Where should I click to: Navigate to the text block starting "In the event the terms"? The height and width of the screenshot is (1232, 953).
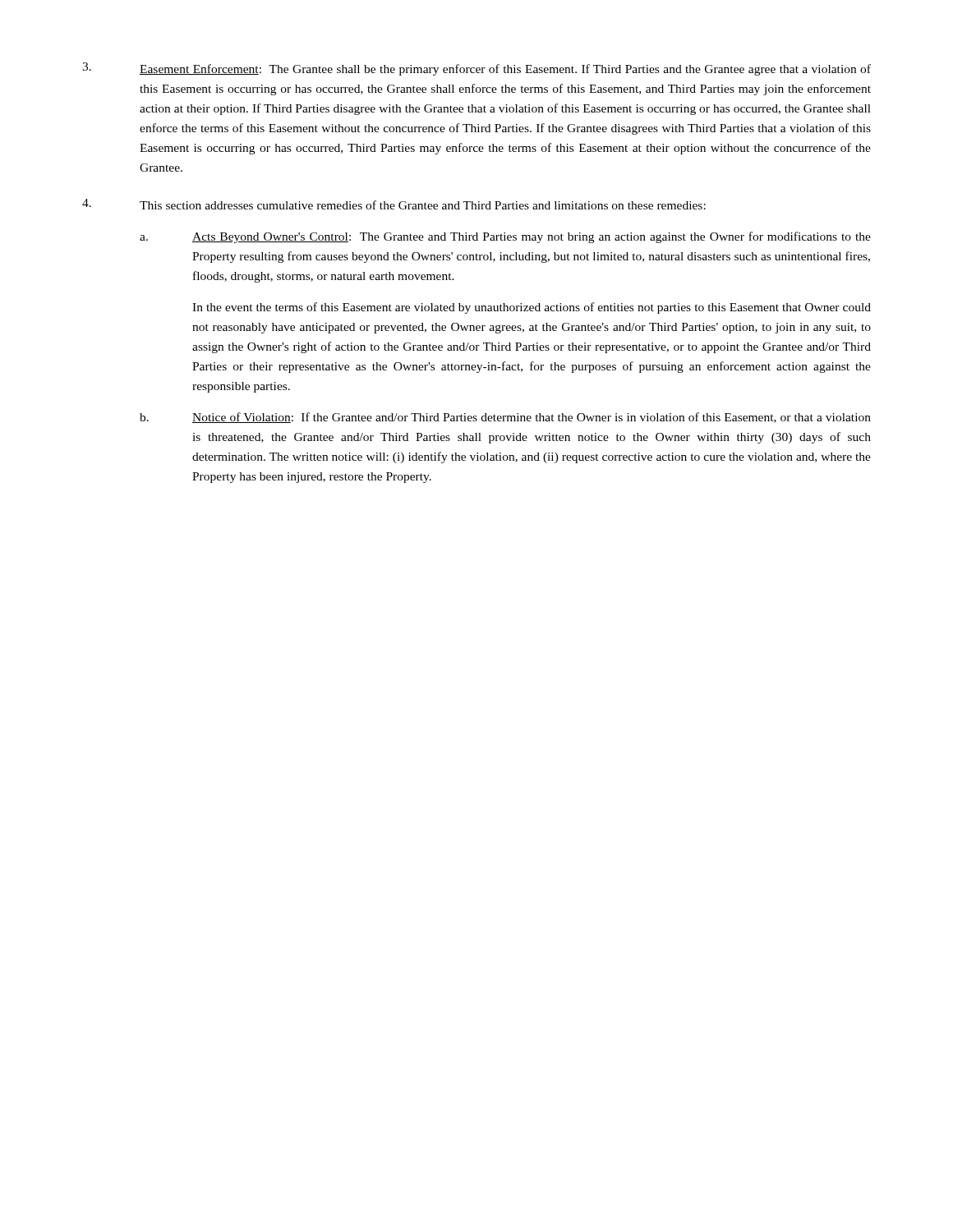(x=532, y=346)
